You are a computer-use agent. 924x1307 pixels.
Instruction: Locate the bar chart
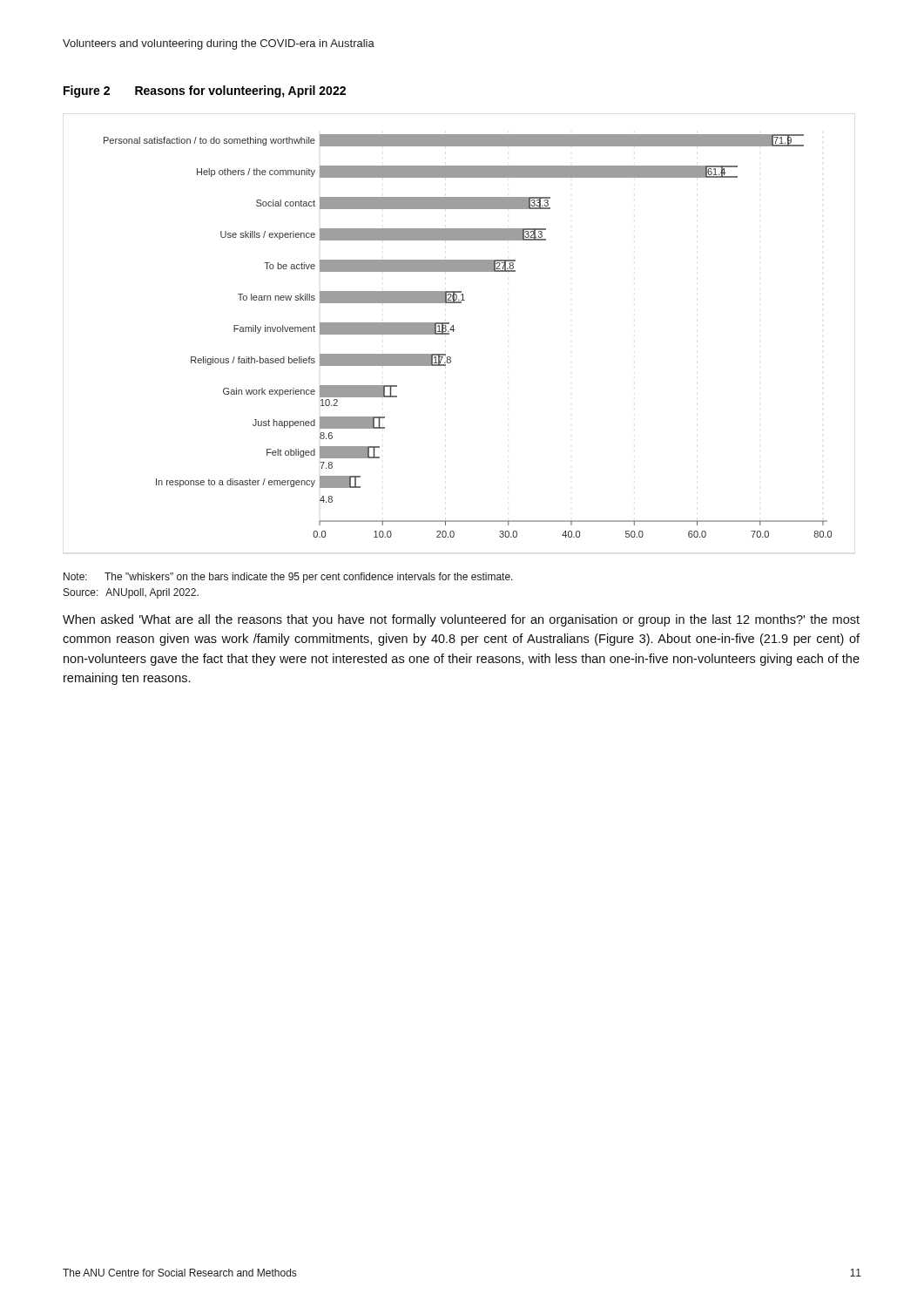click(x=459, y=336)
